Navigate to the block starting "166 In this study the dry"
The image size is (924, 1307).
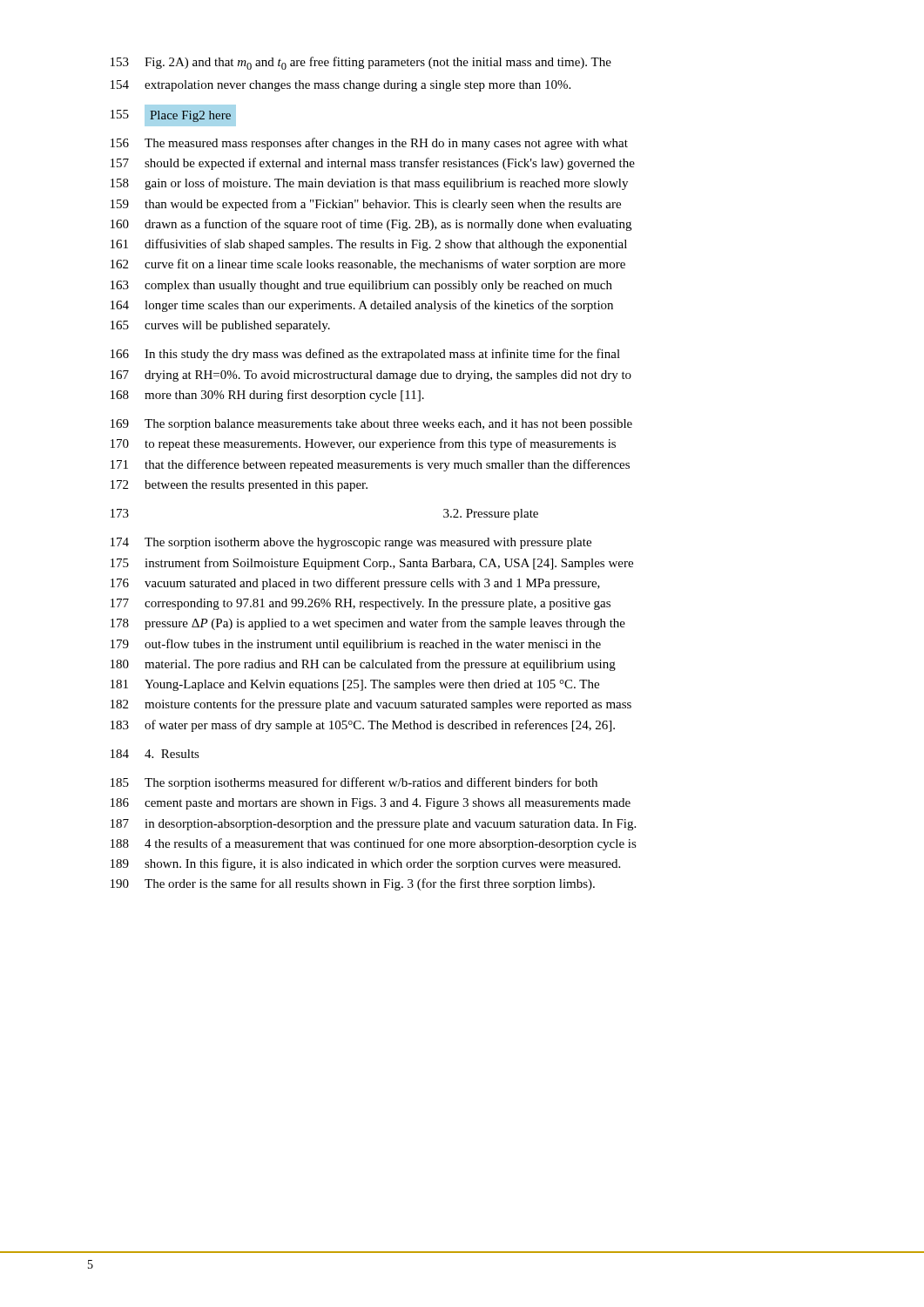462,375
